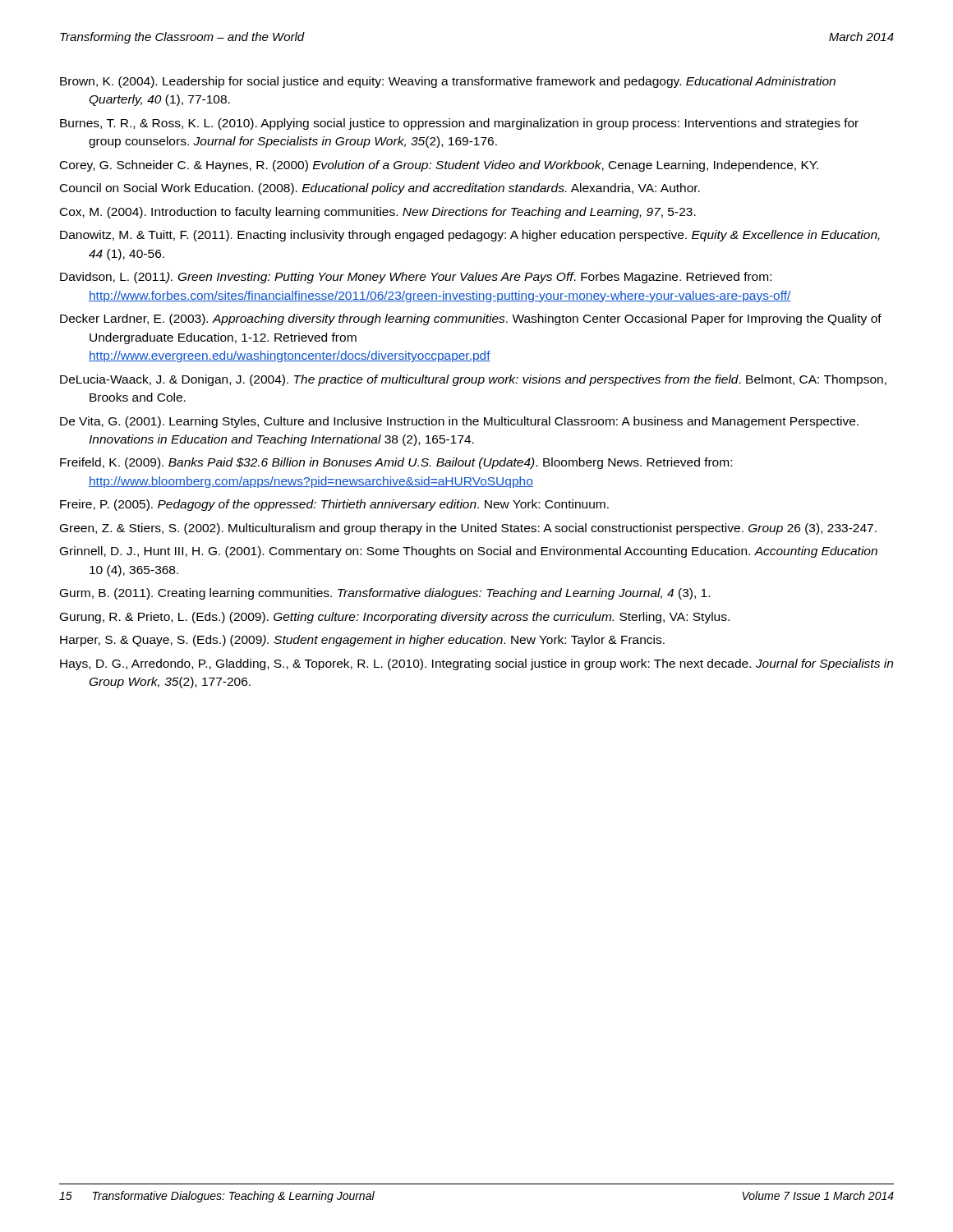This screenshot has width=953, height=1232.
Task: Locate the block of text that opens with "Decker Lardner, E. (2003). Approaching diversity through"
Action: coord(471,319)
